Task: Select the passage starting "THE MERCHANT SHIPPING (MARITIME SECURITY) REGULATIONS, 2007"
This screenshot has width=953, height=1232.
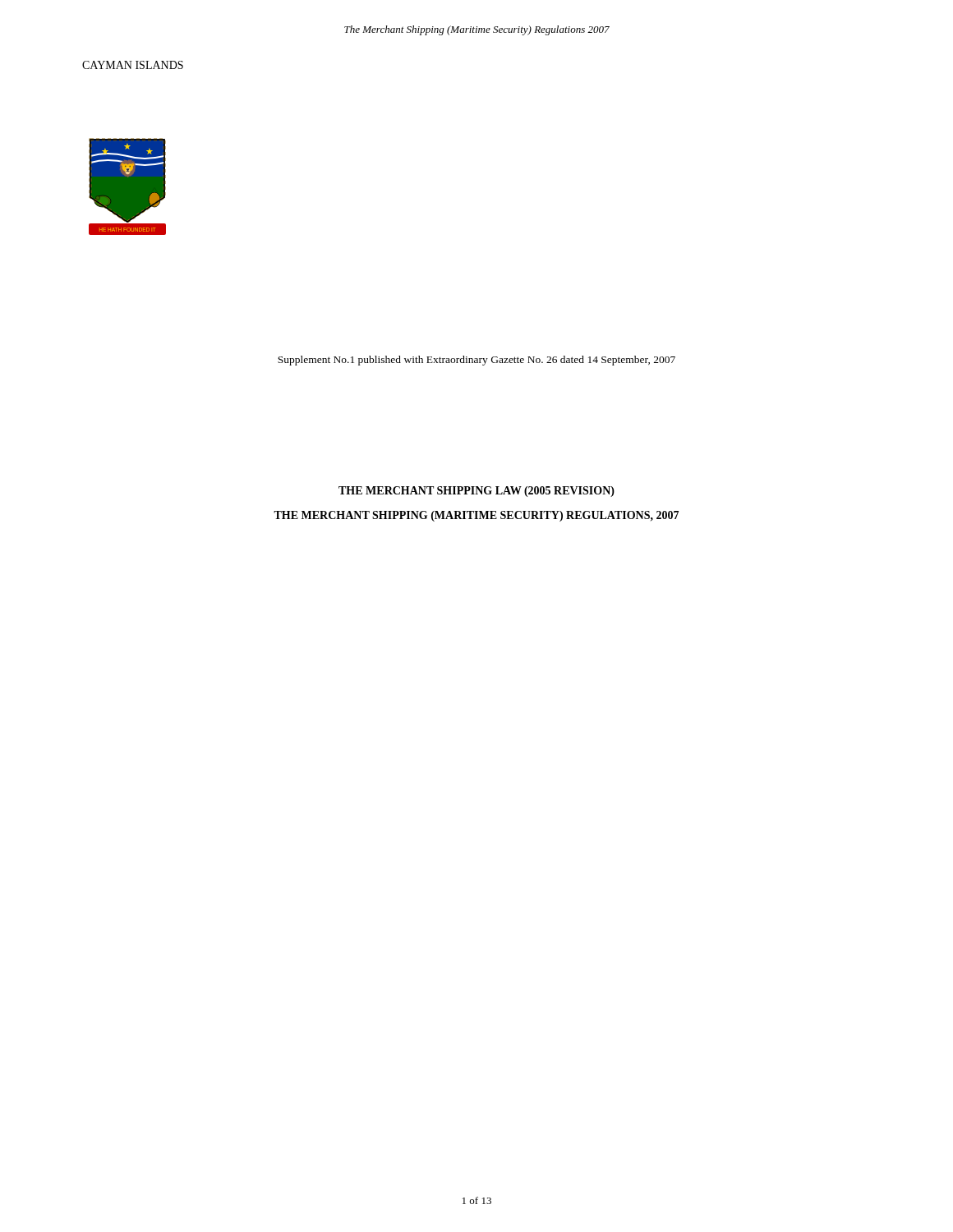Action: coord(476,515)
